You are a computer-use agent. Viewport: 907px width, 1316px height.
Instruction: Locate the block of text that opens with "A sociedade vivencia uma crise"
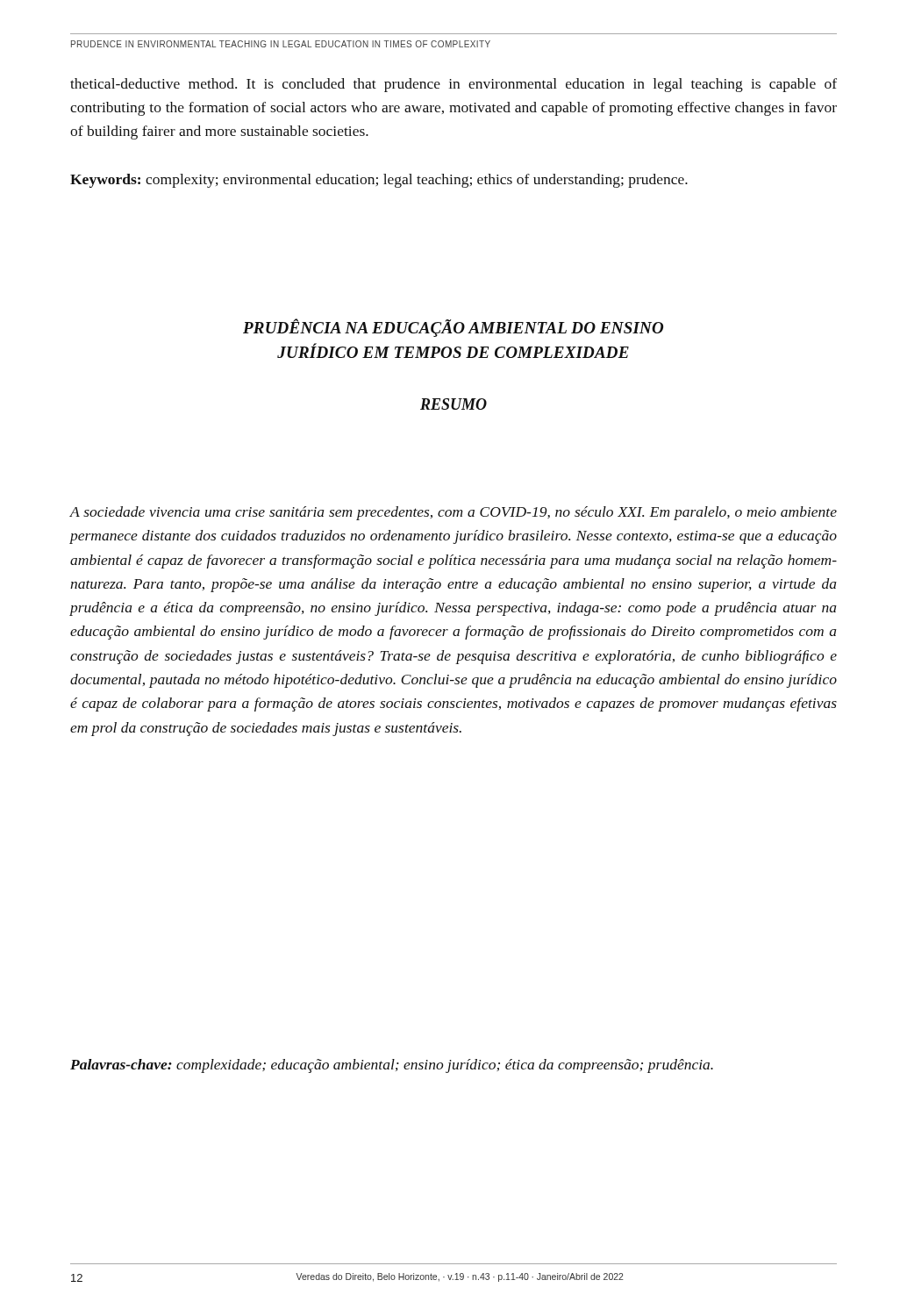[454, 619]
